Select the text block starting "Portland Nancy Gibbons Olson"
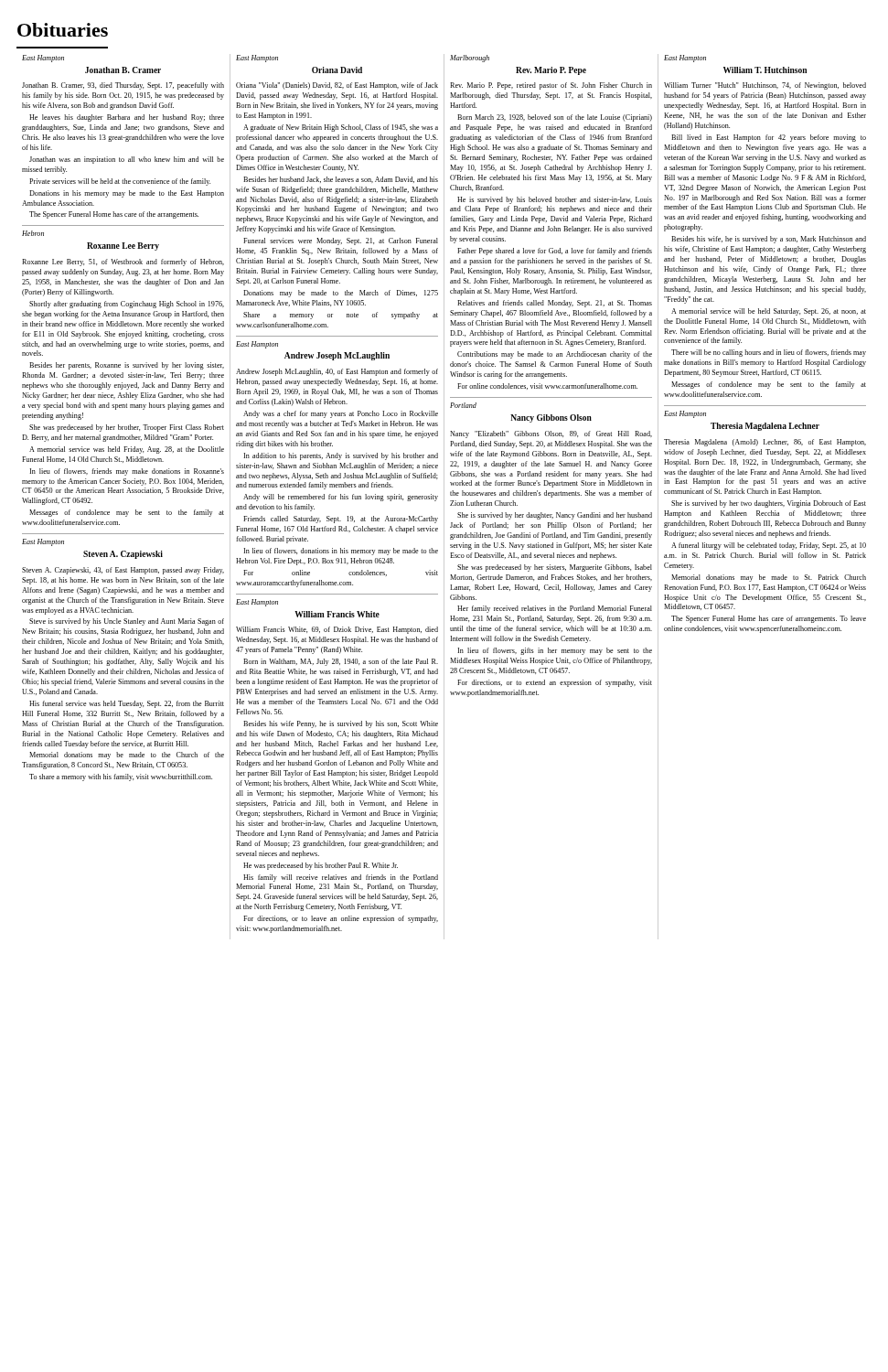 (551, 413)
